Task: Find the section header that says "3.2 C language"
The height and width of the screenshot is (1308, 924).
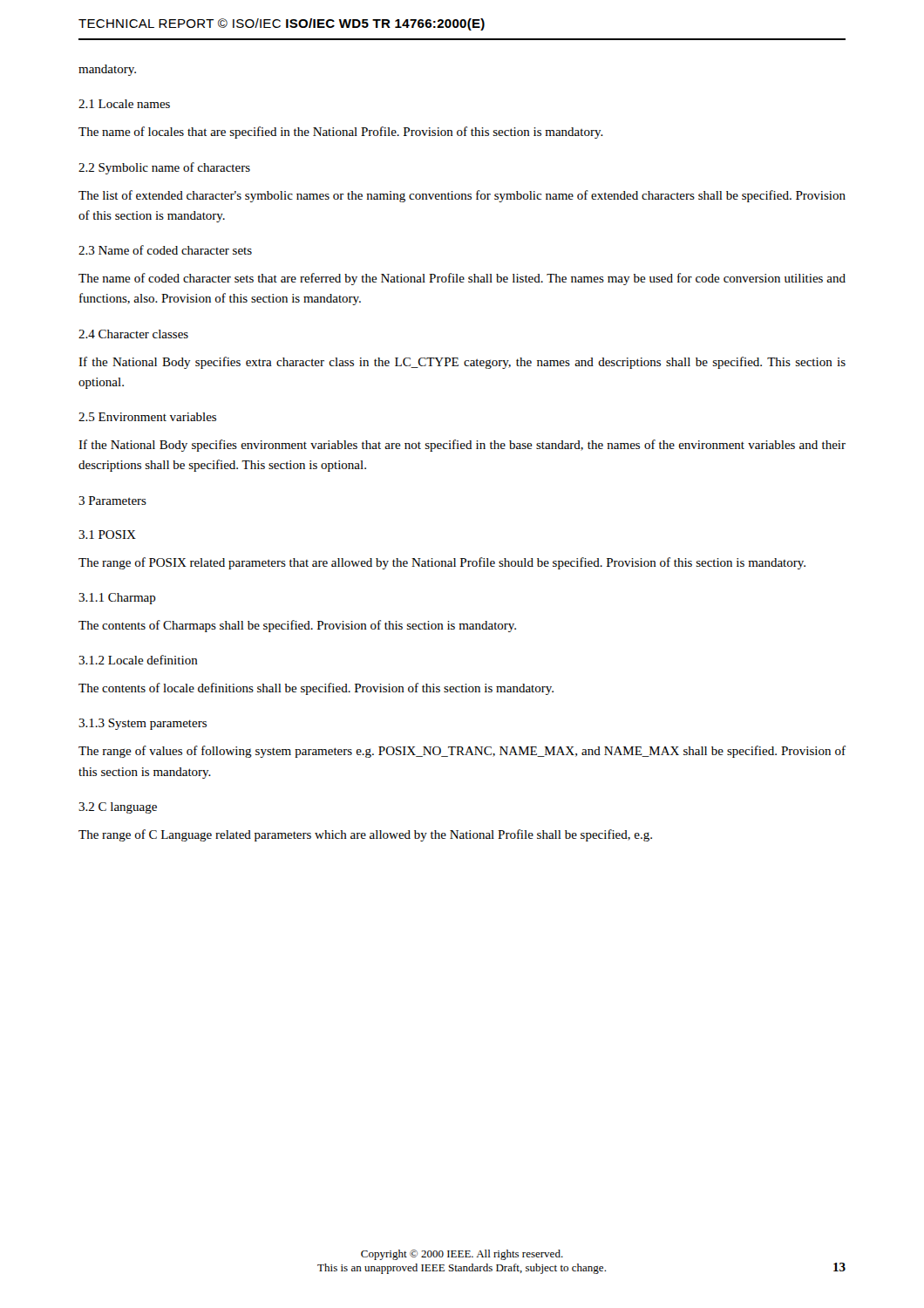Action: 118,806
